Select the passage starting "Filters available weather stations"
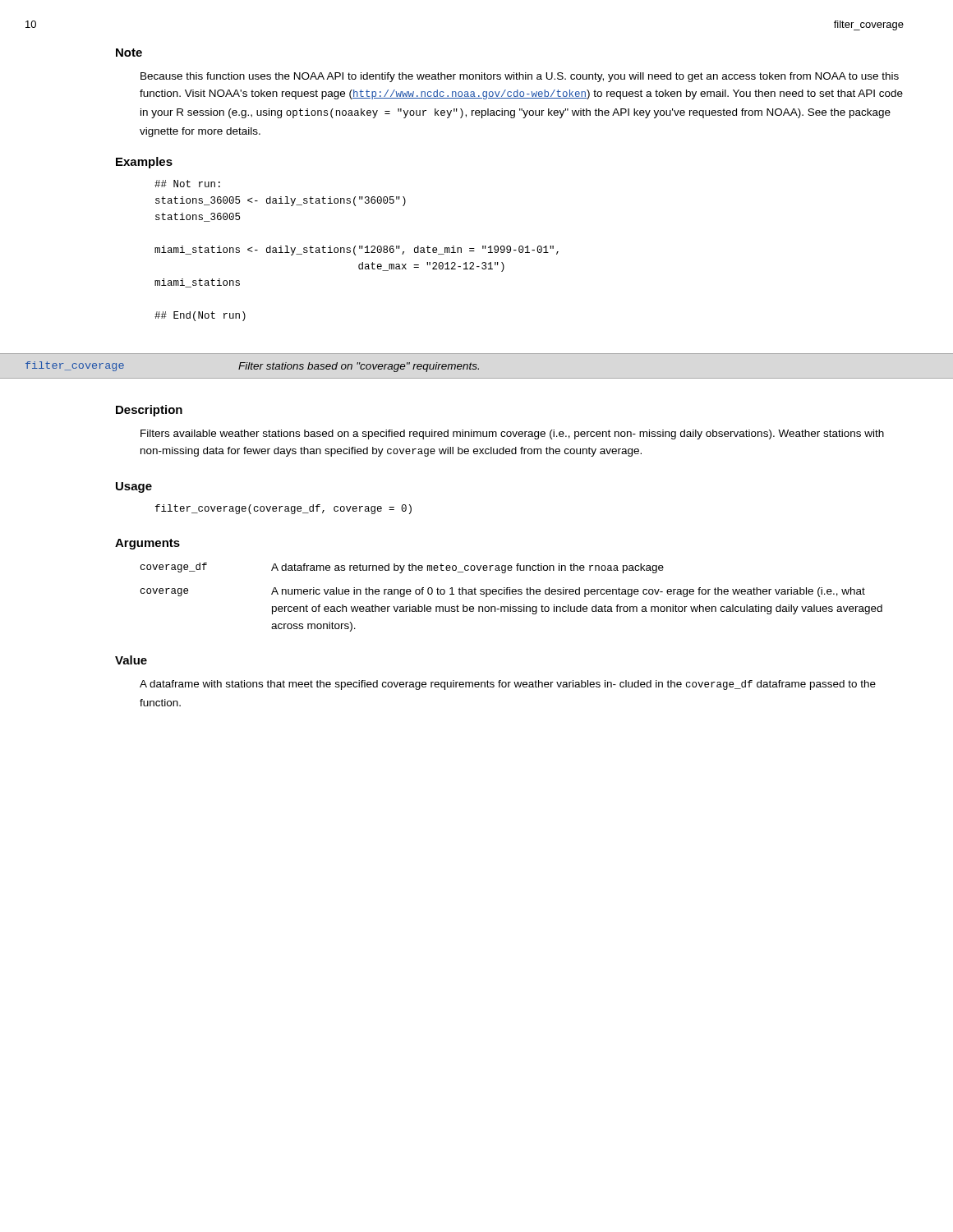Screen dimensions: 1232x953 click(x=512, y=442)
